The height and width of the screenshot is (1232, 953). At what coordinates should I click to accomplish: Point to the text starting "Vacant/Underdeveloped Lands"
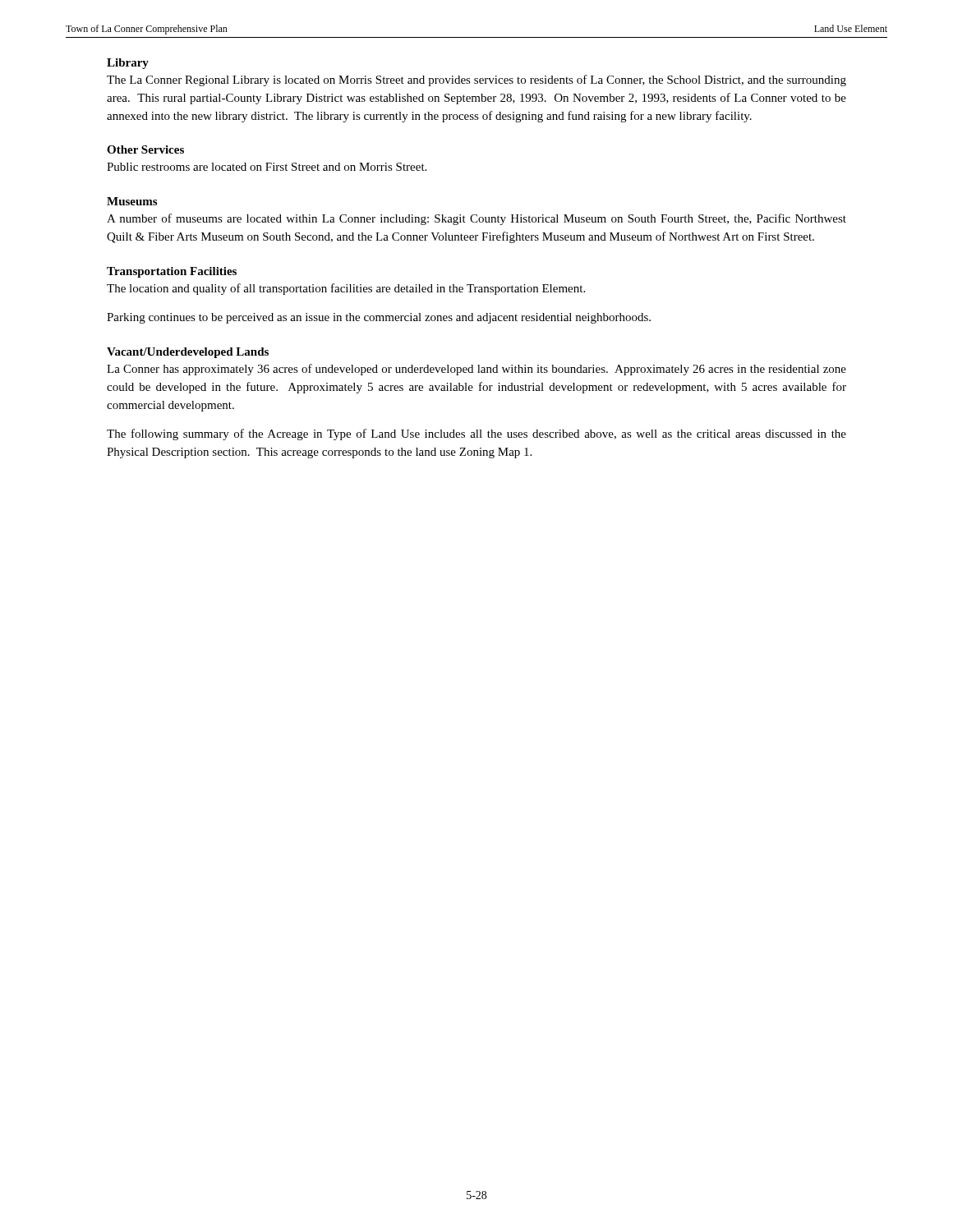(x=188, y=352)
